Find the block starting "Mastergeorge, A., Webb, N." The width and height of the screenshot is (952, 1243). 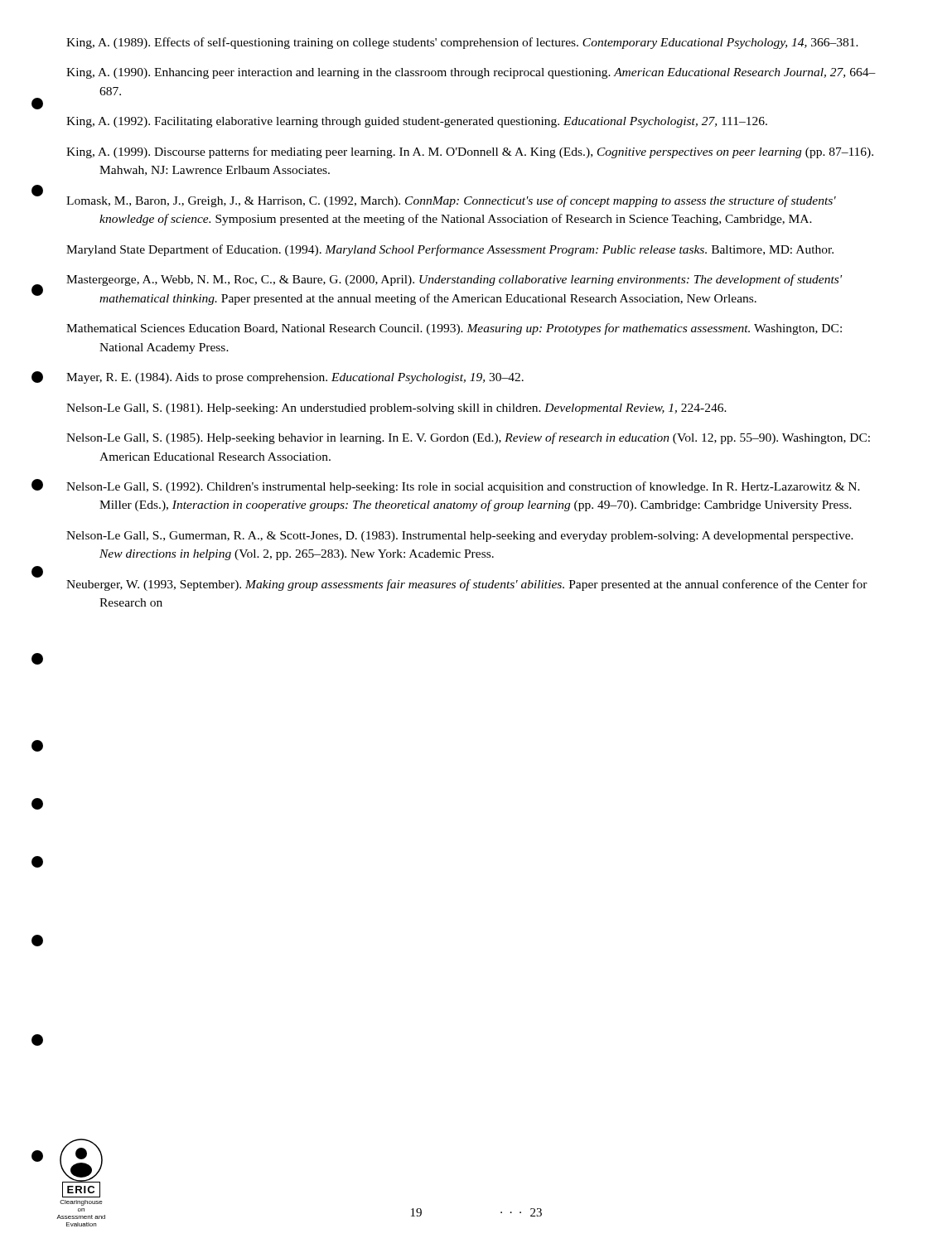tap(454, 288)
